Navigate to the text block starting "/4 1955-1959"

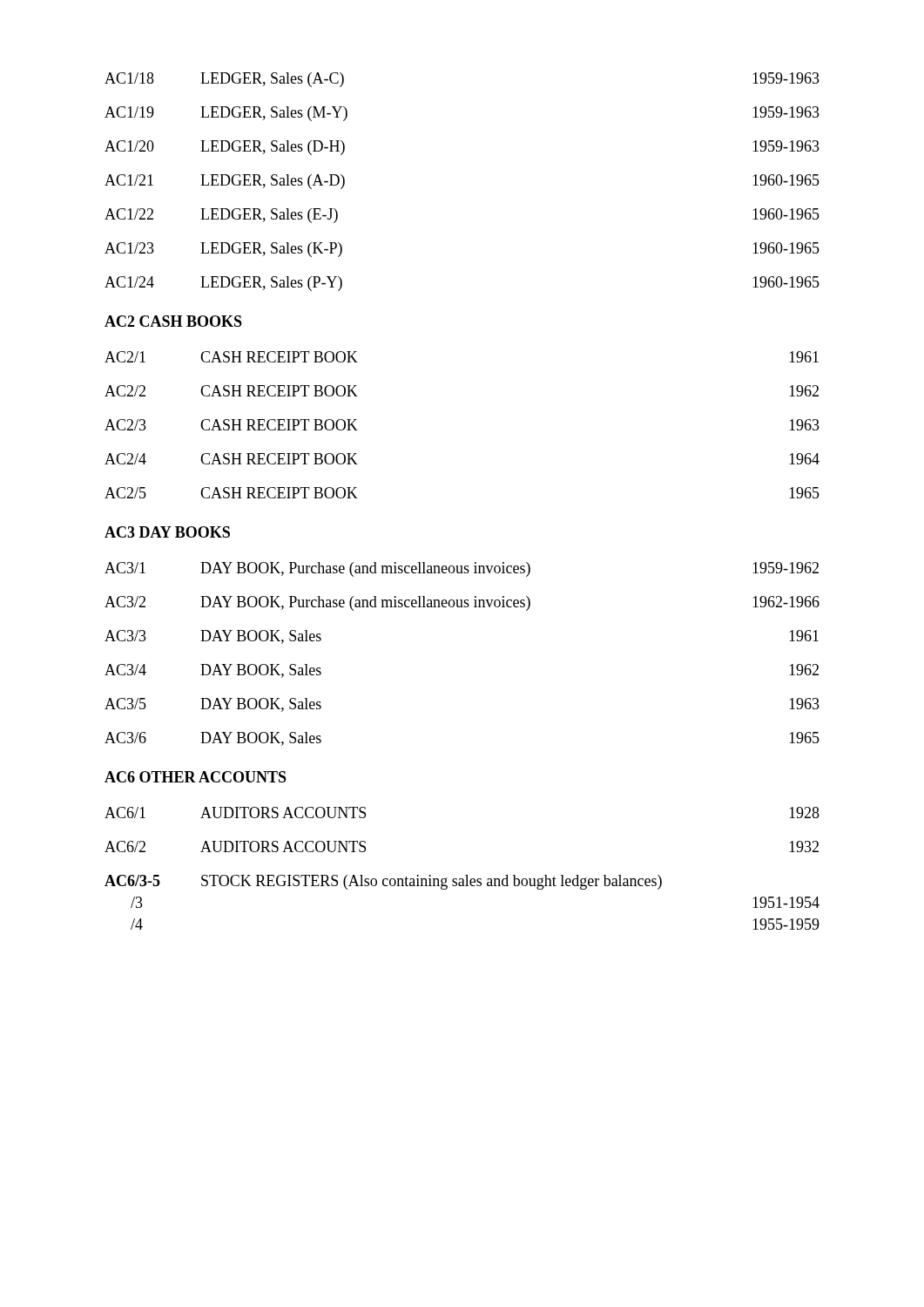coord(137,924)
